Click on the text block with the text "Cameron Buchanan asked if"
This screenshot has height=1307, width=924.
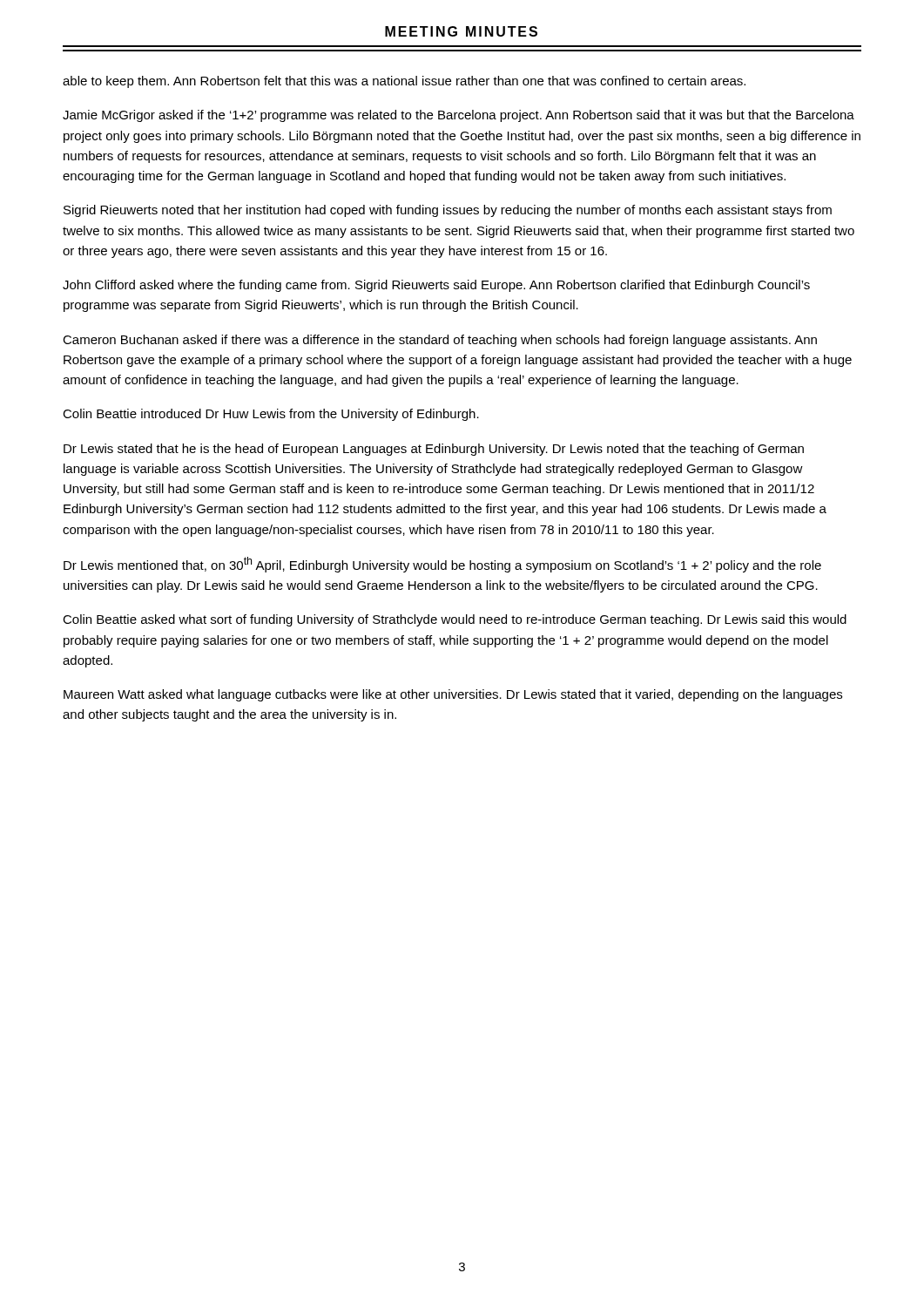(x=457, y=359)
